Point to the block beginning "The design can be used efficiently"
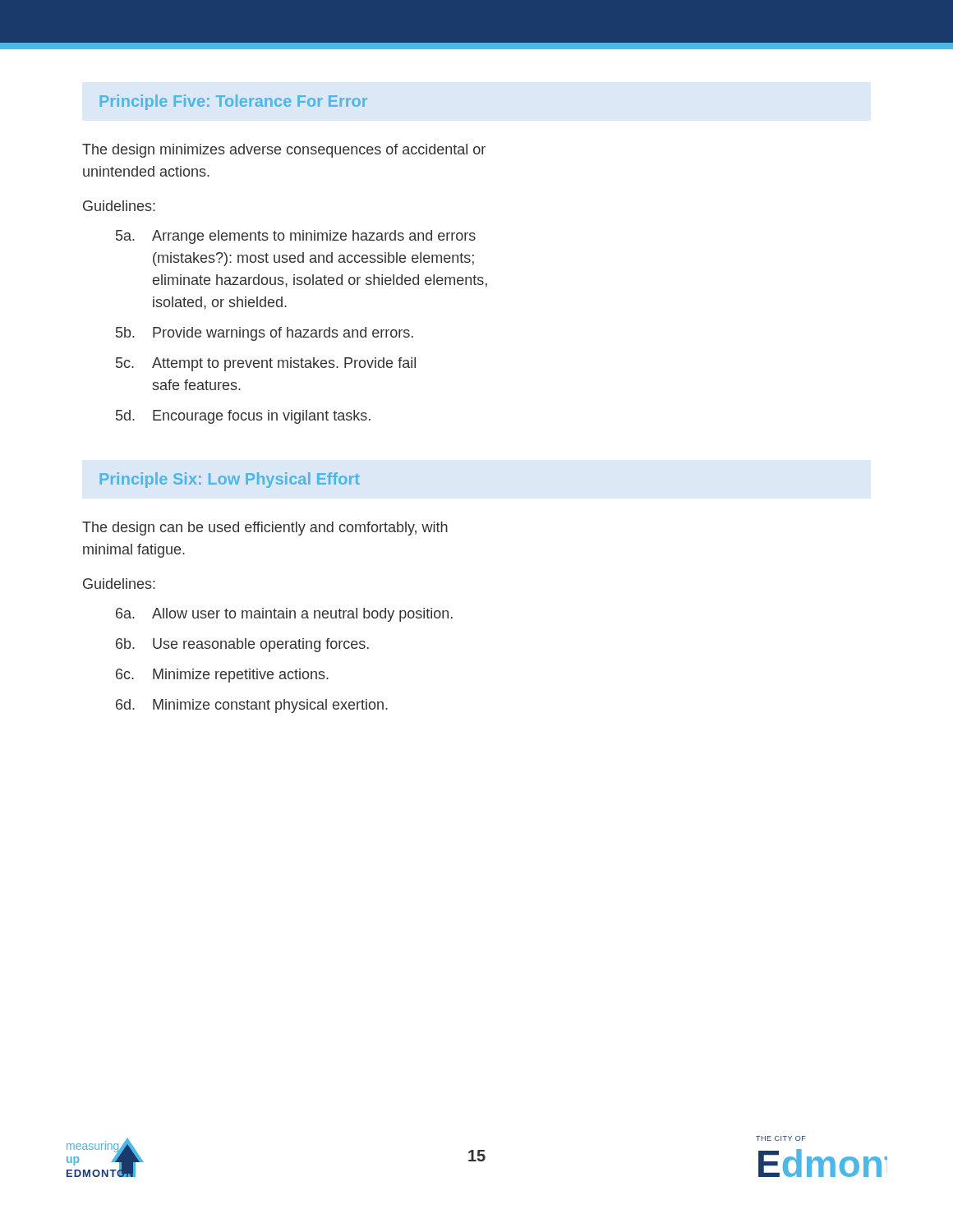Image resolution: width=953 pixels, height=1232 pixels. (265, 529)
